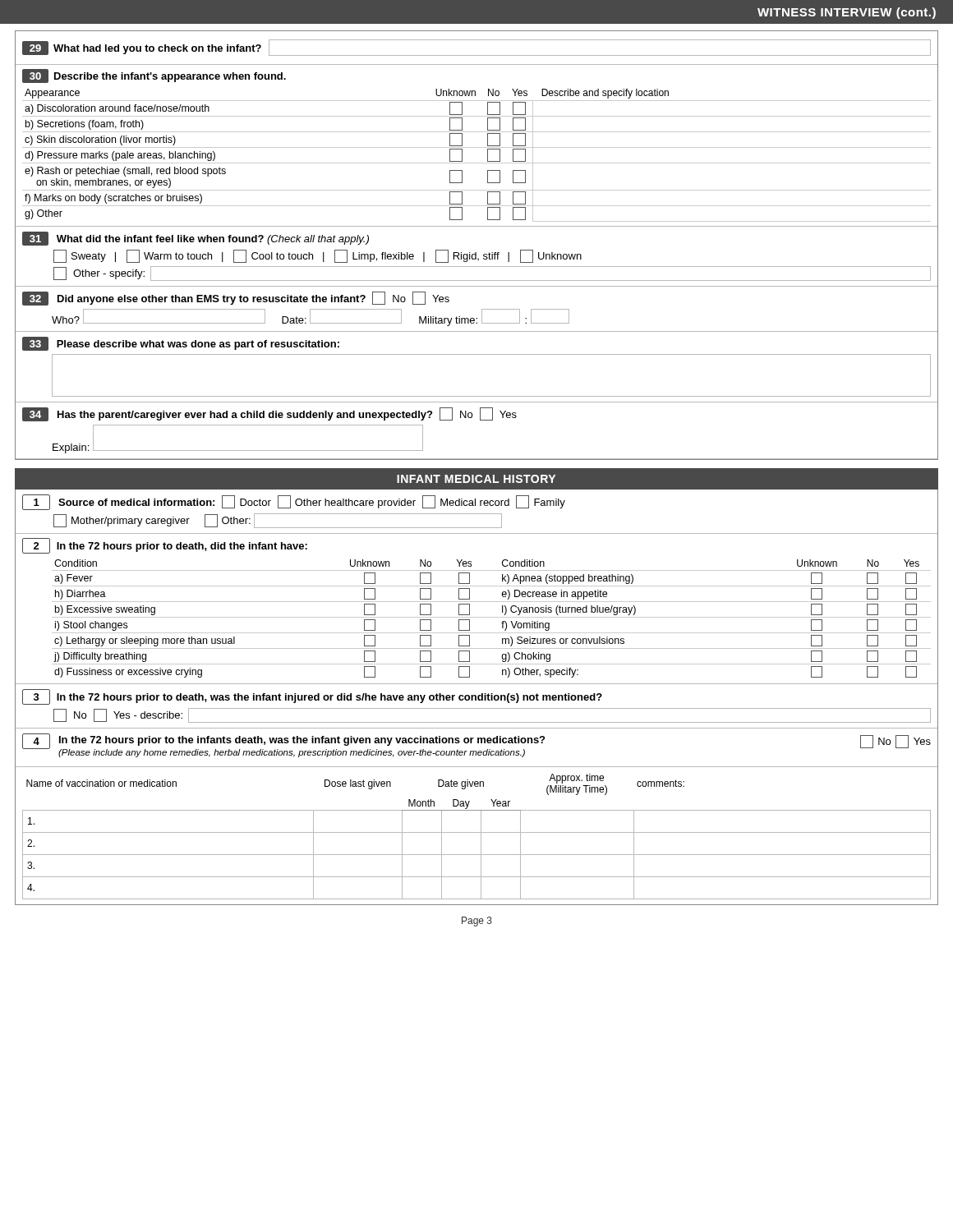Viewport: 953px width, 1232px height.
Task: Click on the table containing "Describe and specify"
Action: (476, 146)
